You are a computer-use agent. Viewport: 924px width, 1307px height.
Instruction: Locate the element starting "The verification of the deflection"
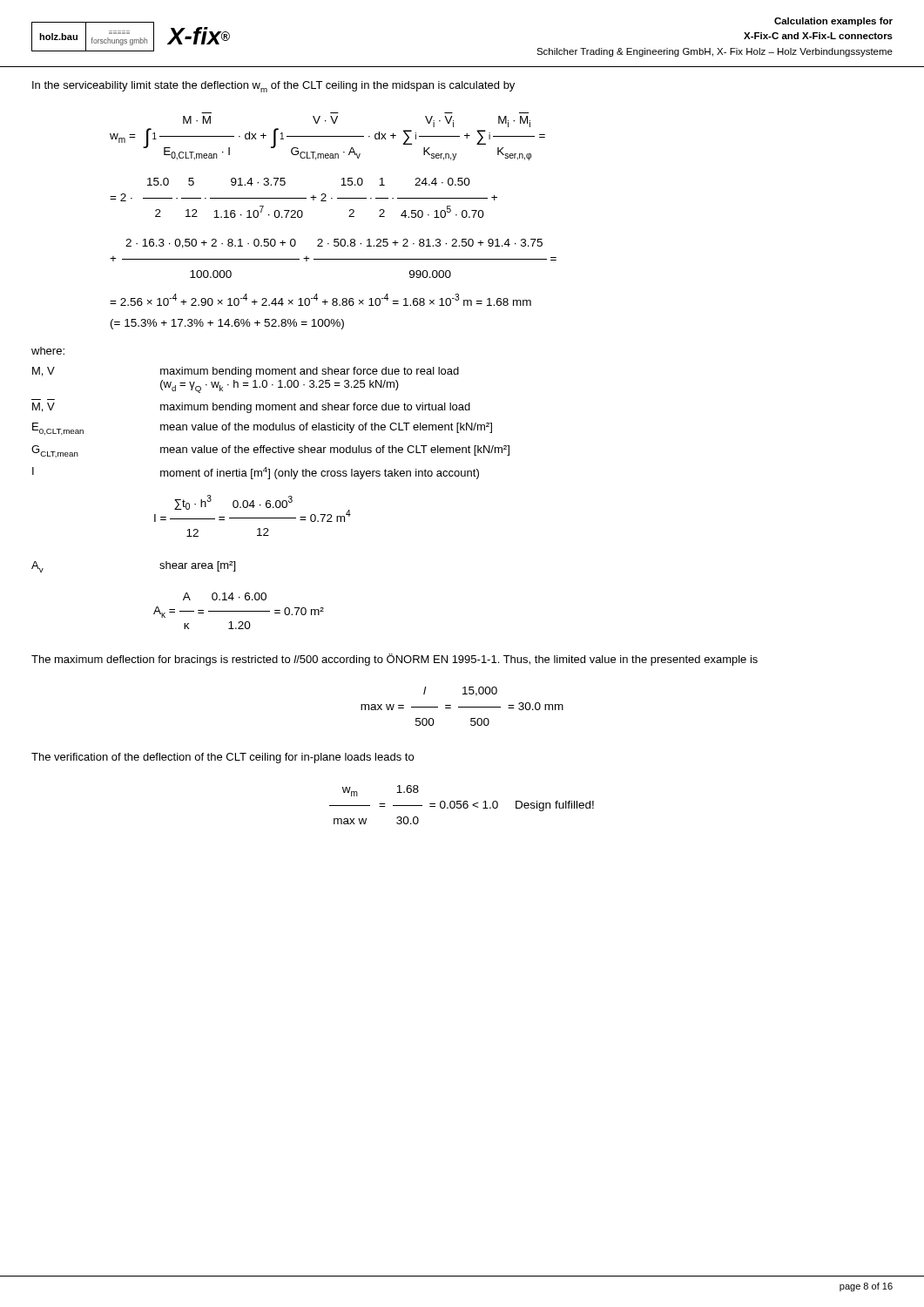click(223, 757)
